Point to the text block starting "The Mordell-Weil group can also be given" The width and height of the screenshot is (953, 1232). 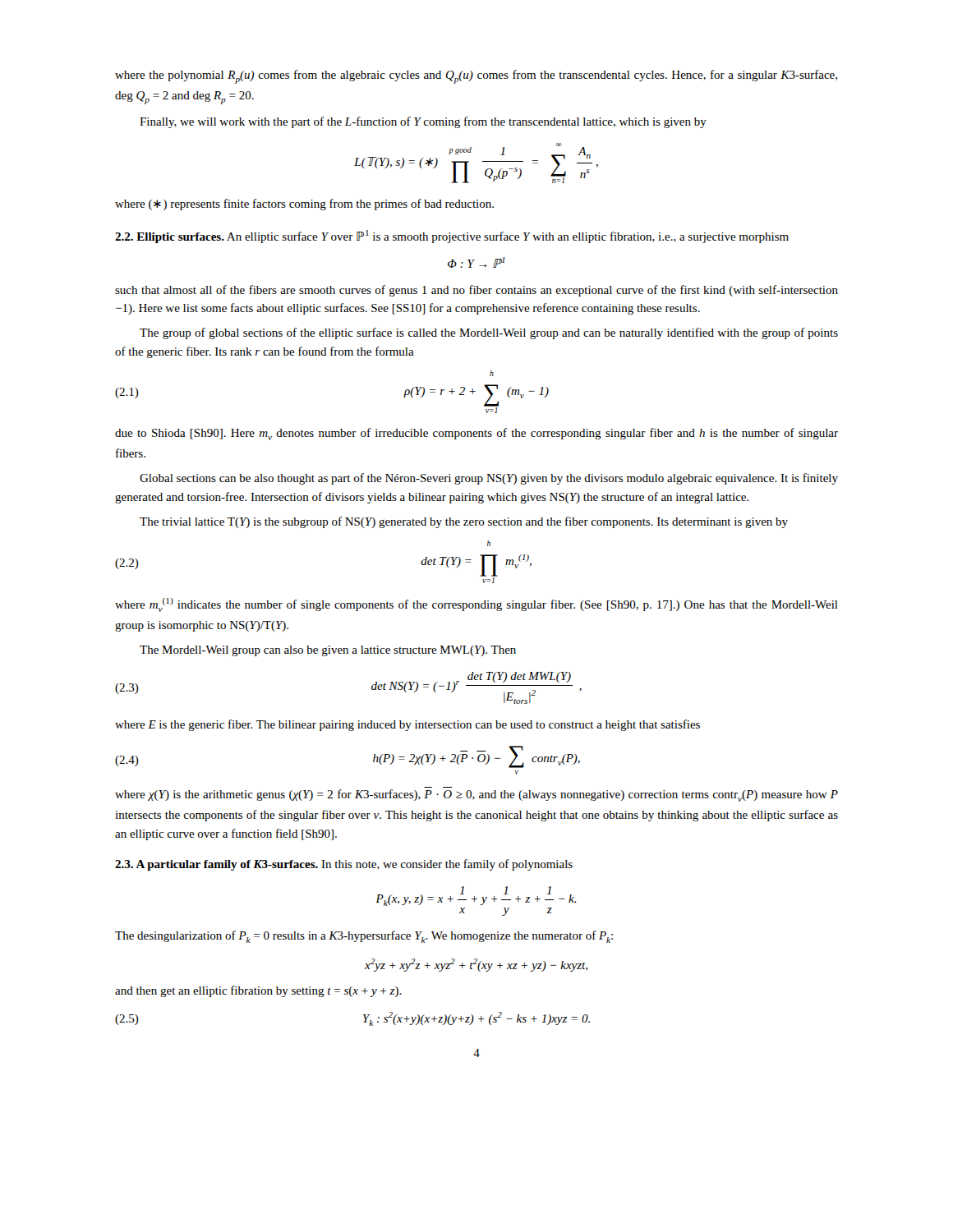(x=476, y=650)
